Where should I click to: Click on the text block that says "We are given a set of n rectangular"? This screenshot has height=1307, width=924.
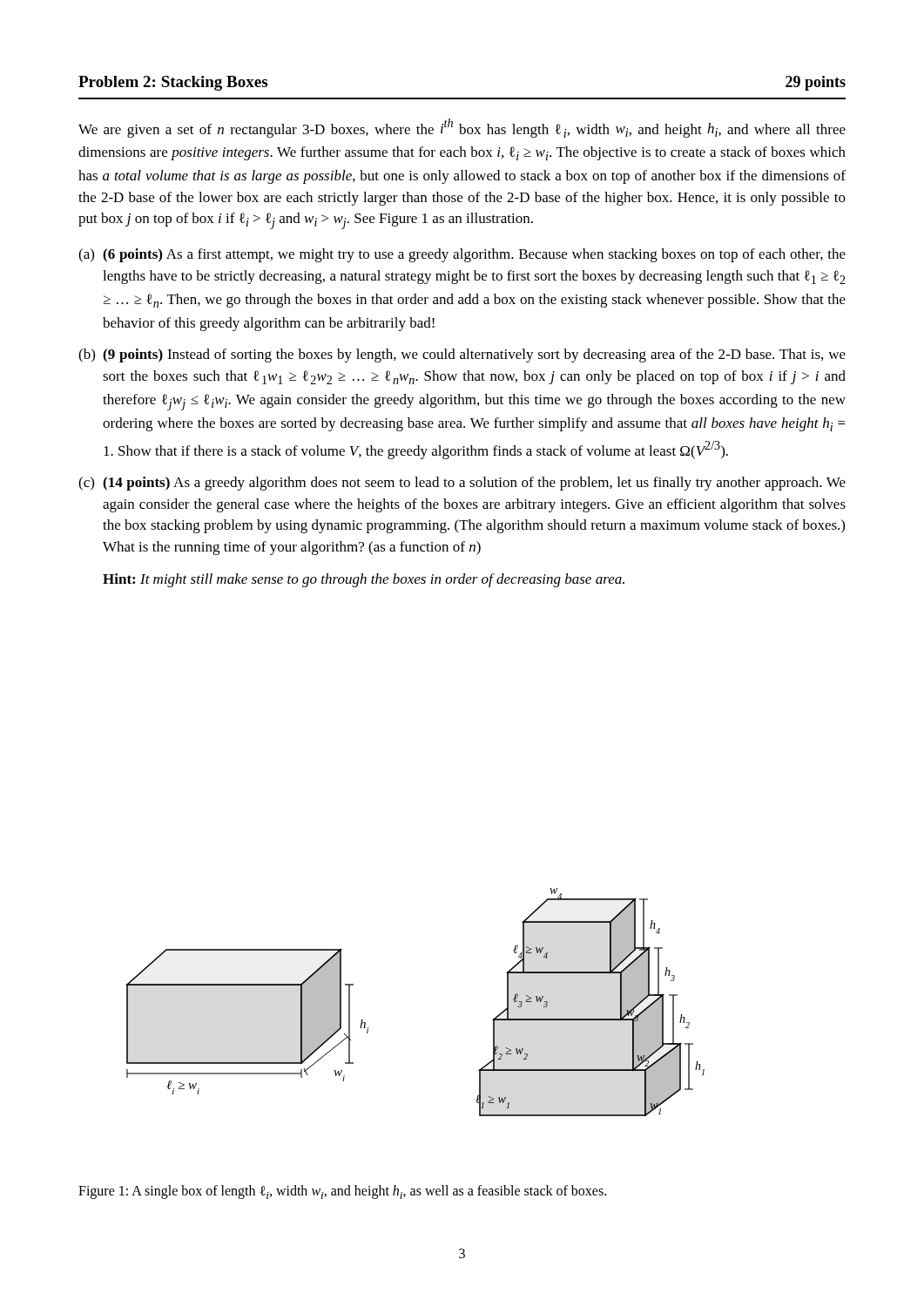click(x=462, y=173)
